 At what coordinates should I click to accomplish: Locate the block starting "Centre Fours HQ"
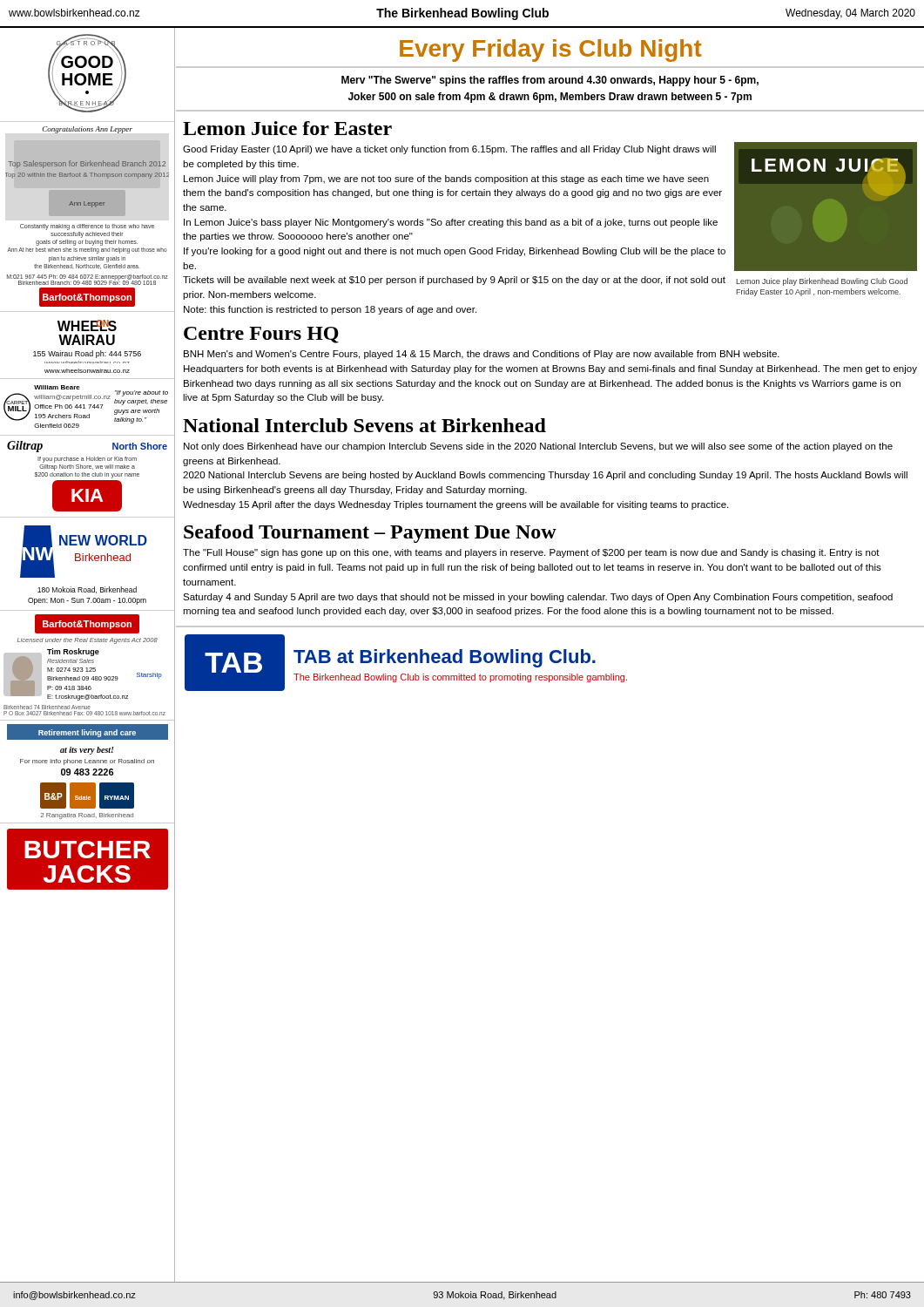[261, 333]
